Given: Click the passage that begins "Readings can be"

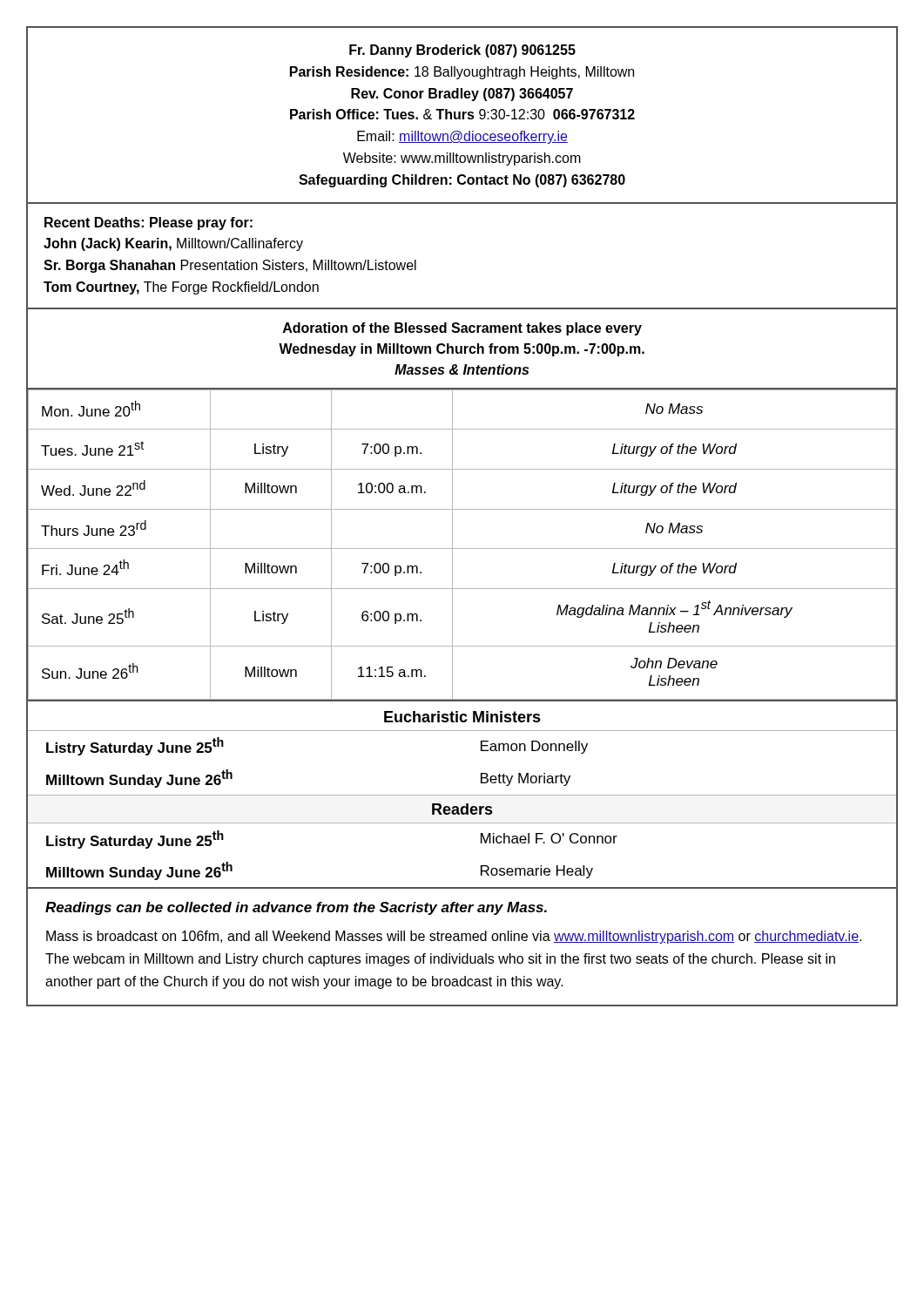Looking at the screenshot, I should coord(297,908).
